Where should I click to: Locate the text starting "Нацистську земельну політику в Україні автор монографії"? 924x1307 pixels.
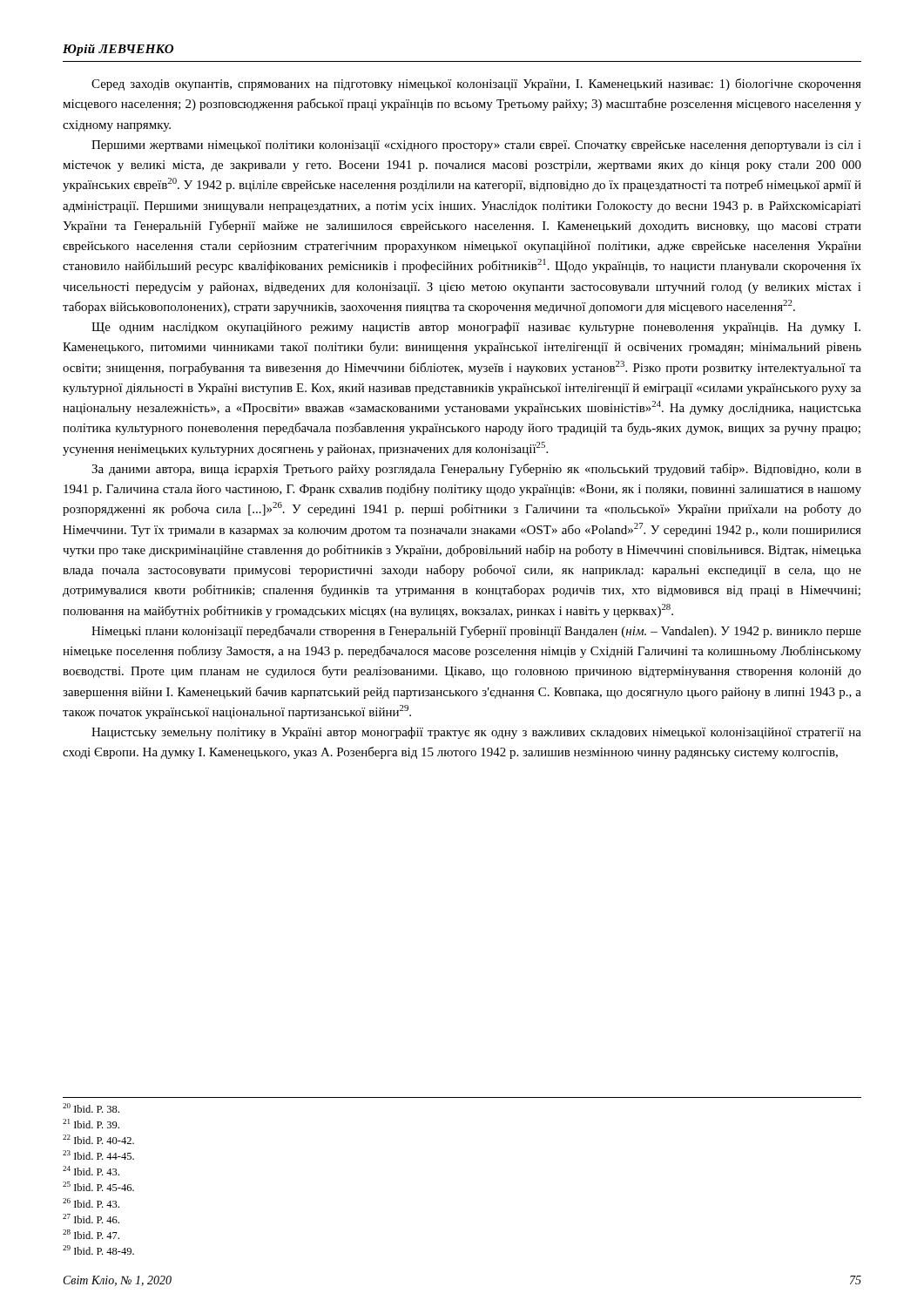(462, 743)
